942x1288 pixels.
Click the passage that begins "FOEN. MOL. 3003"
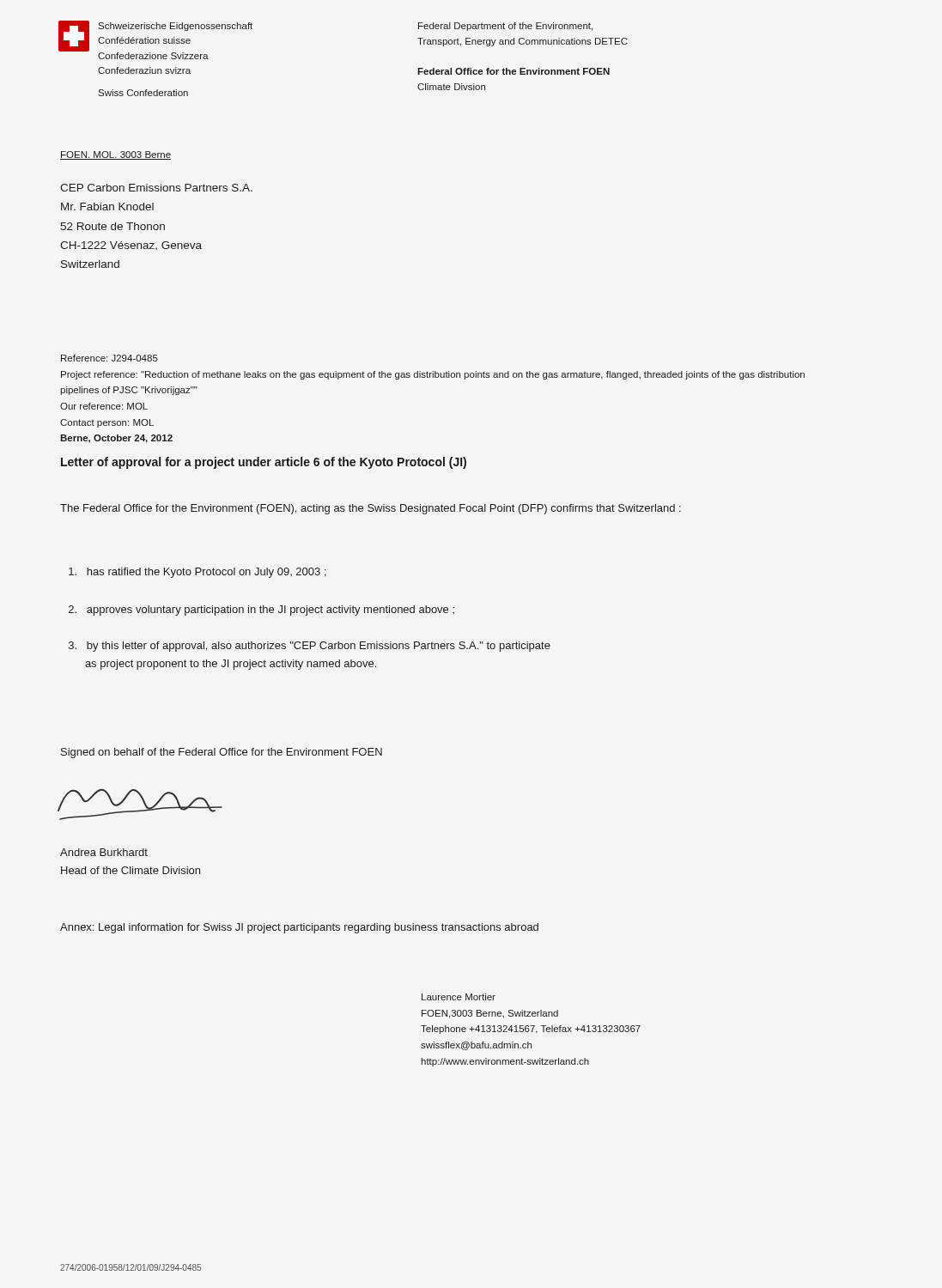point(116,155)
